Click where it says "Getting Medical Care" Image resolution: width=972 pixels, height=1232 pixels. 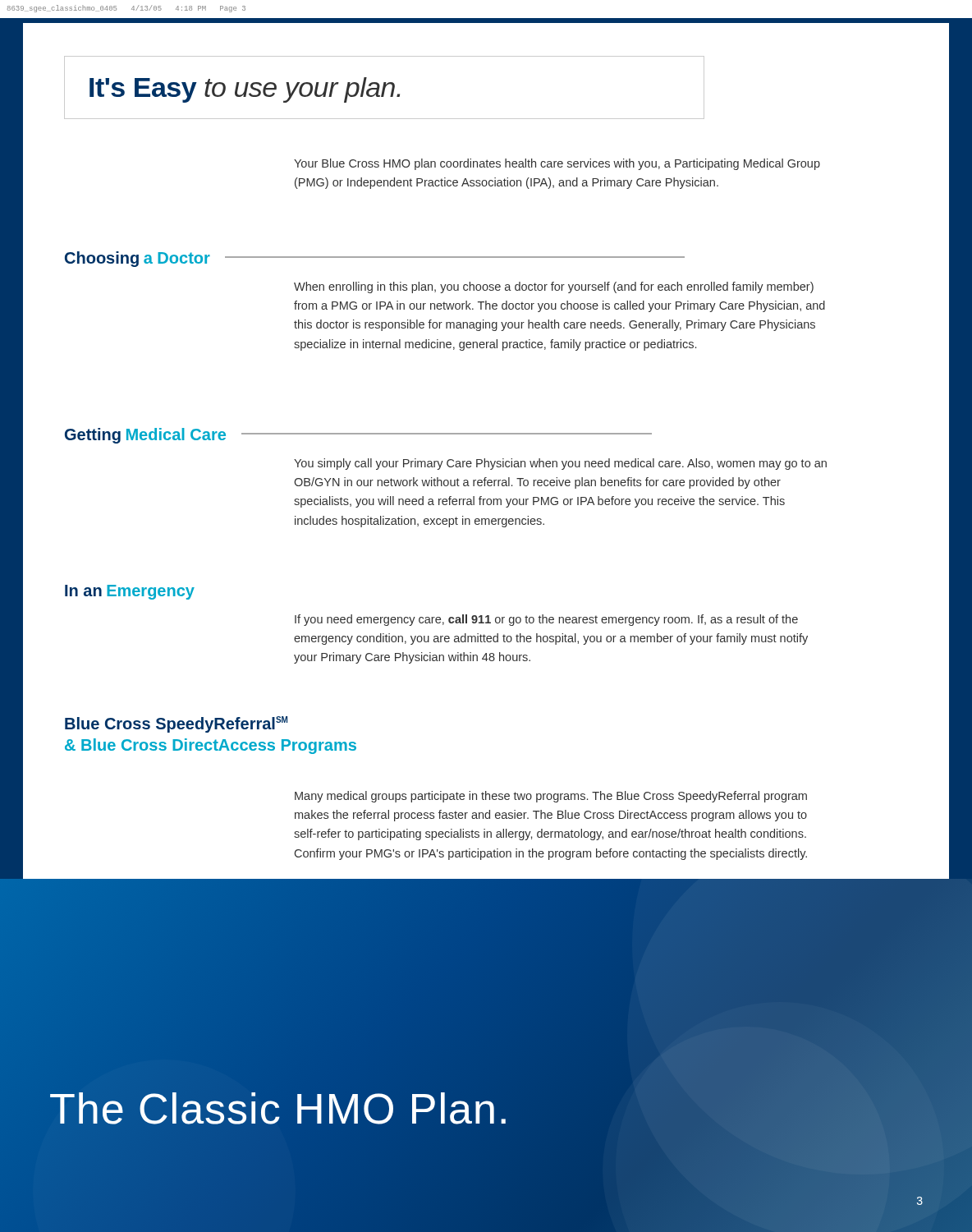click(x=358, y=434)
